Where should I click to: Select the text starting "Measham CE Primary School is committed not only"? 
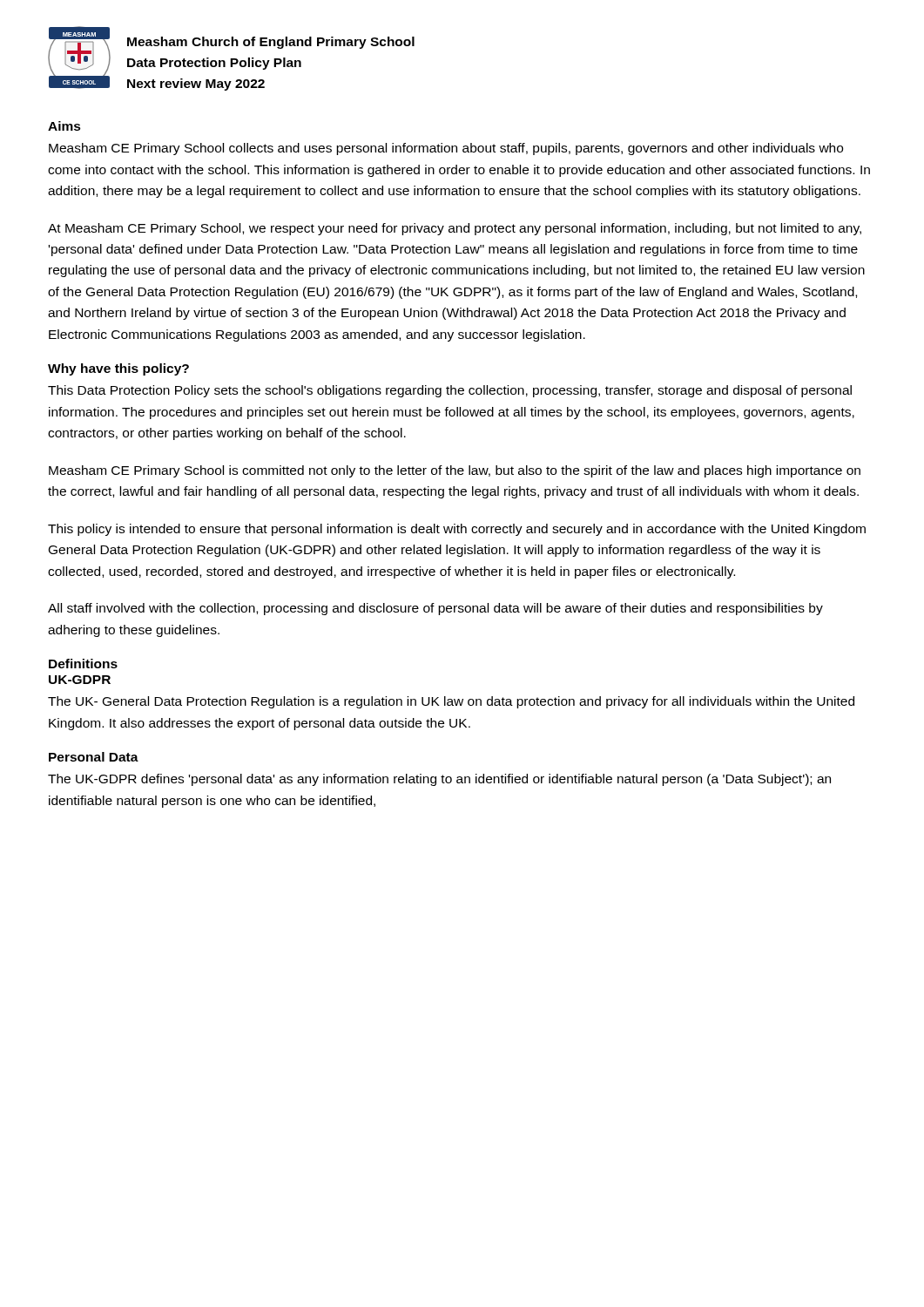[462, 481]
